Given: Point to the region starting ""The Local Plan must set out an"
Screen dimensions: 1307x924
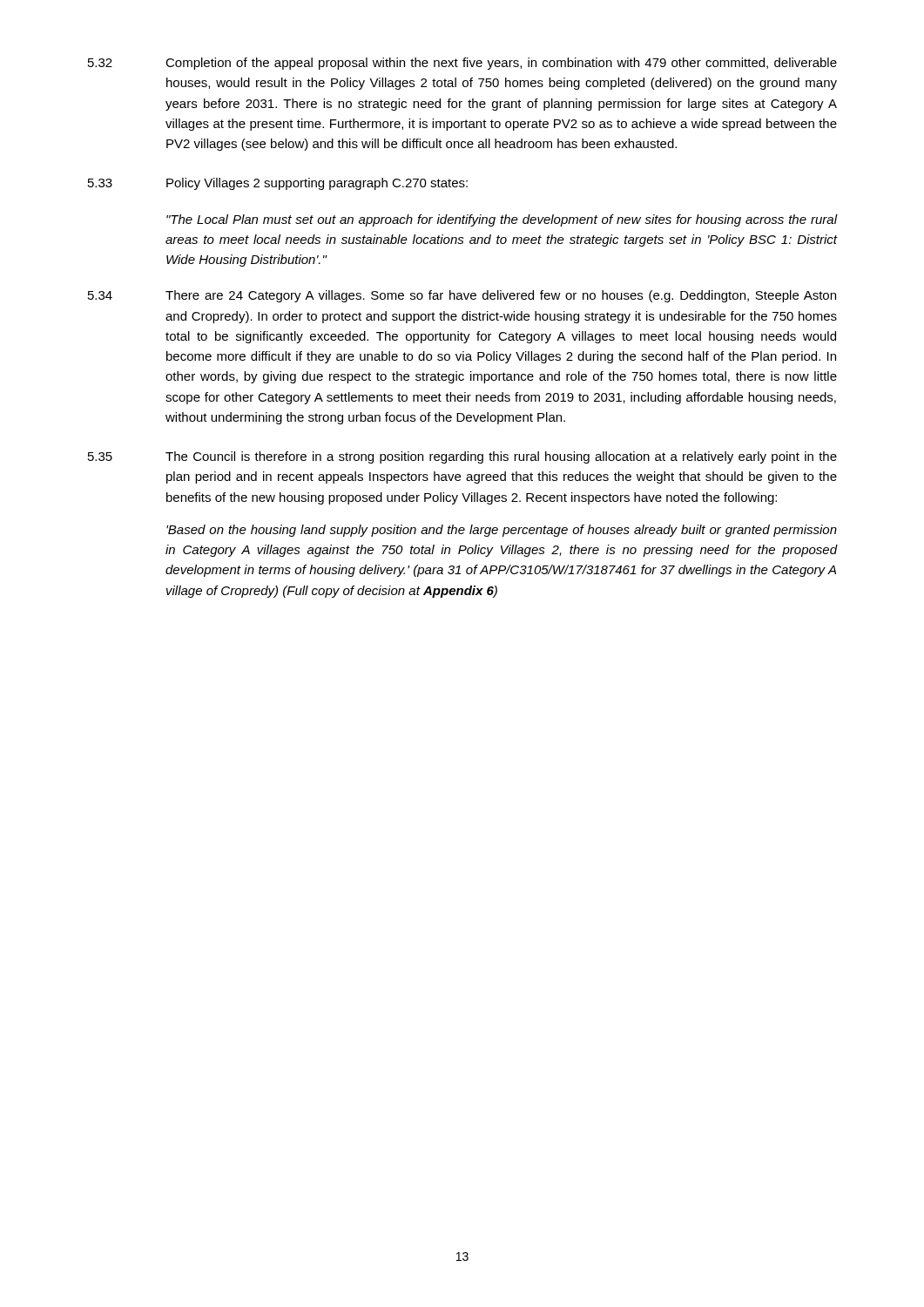Looking at the screenshot, I should [x=501, y=239].
